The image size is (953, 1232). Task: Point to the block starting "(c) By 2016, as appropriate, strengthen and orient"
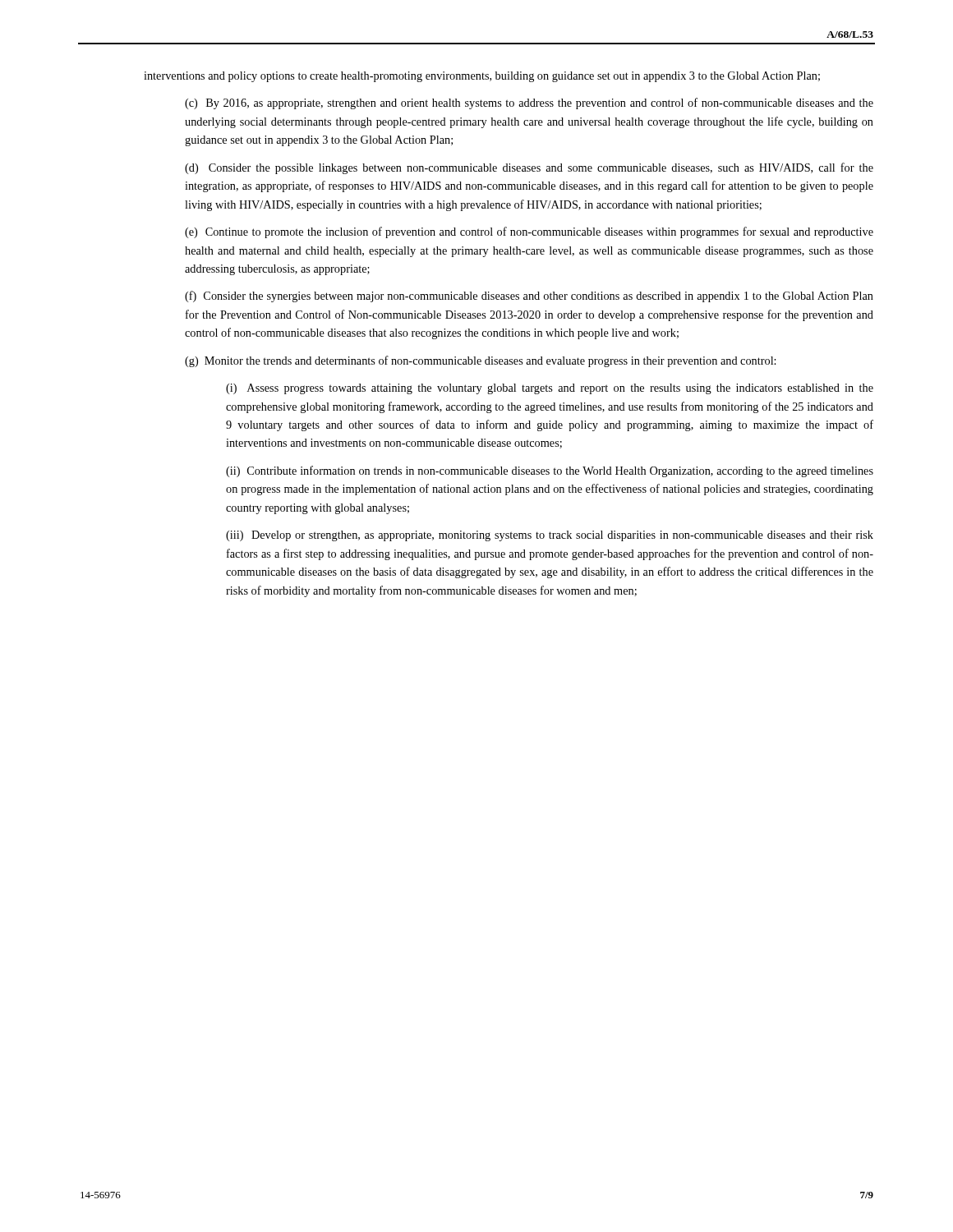(x=529, y=121)
